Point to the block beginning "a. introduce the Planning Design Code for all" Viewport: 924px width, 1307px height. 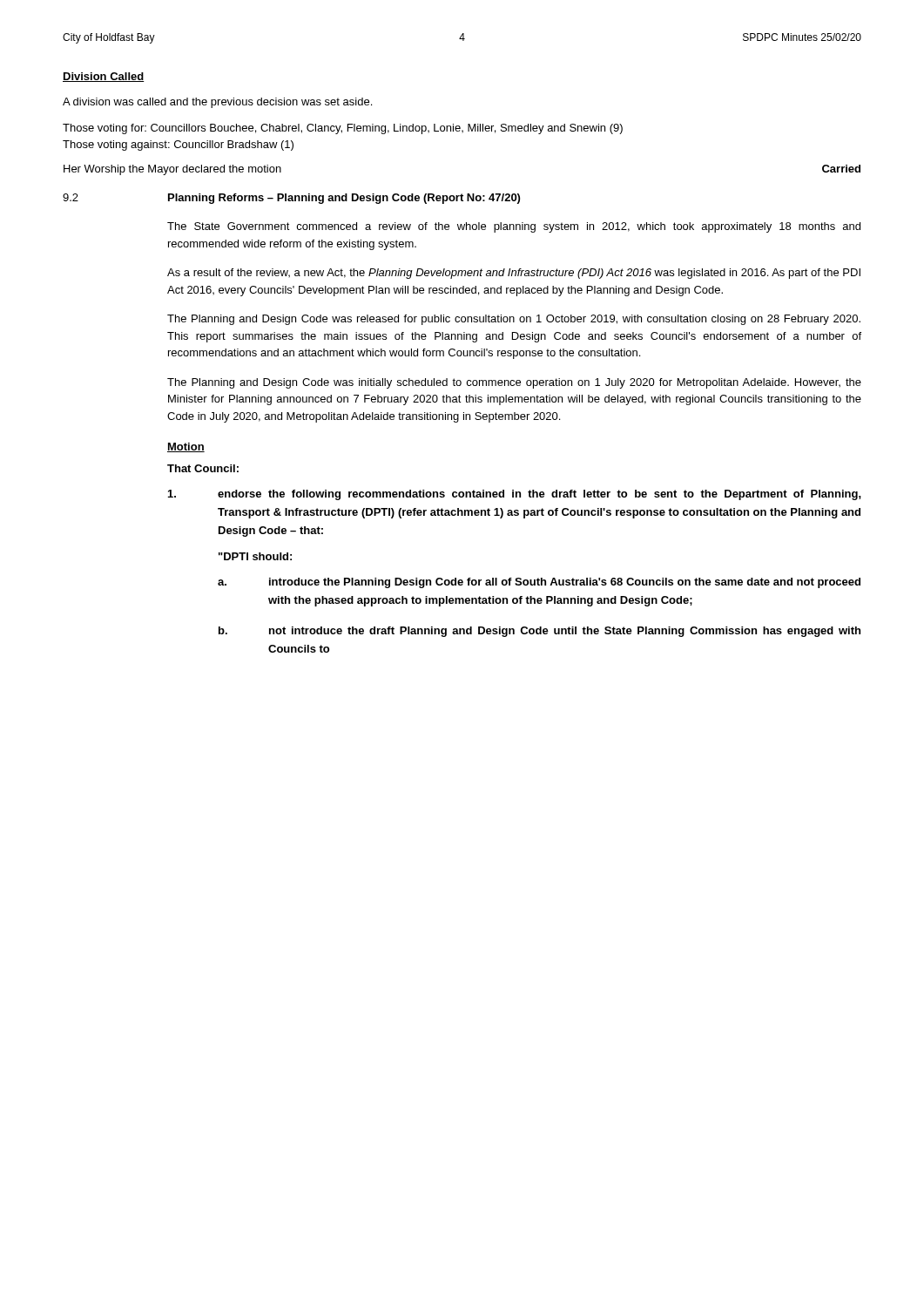tap(539, 592)
